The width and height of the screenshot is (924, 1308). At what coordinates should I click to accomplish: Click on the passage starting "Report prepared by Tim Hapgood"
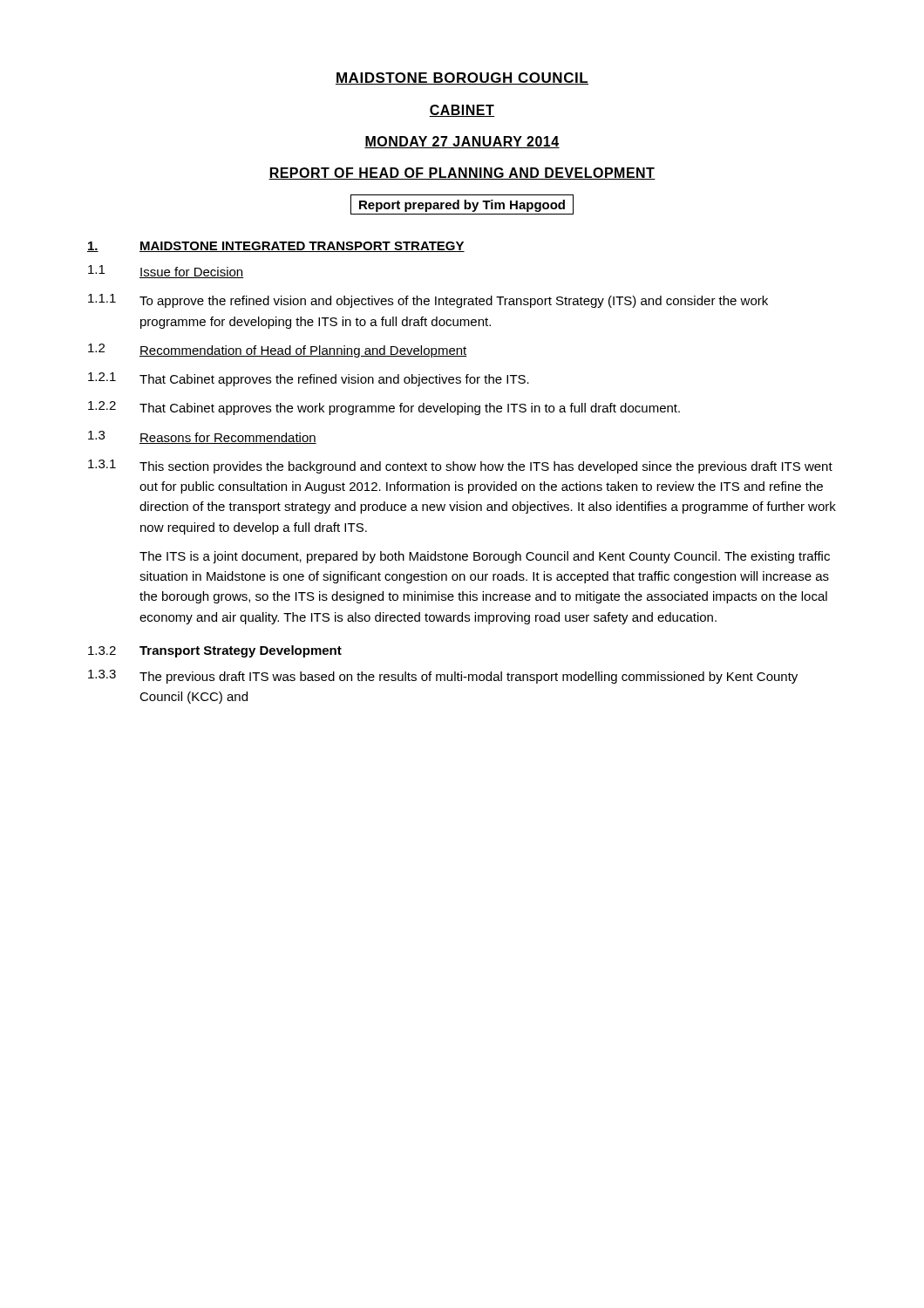462,205
